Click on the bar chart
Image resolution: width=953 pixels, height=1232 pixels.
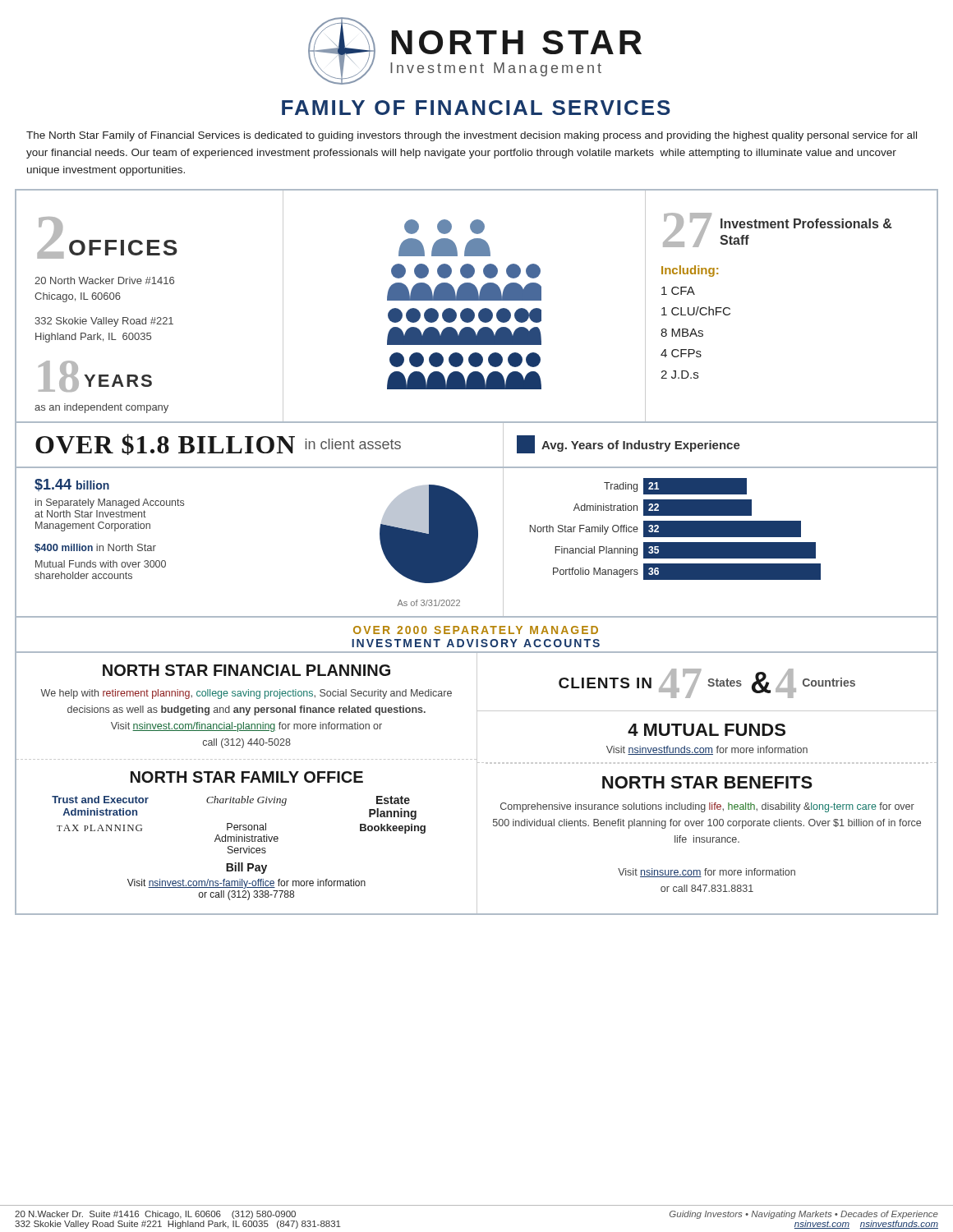coord(720,542)
